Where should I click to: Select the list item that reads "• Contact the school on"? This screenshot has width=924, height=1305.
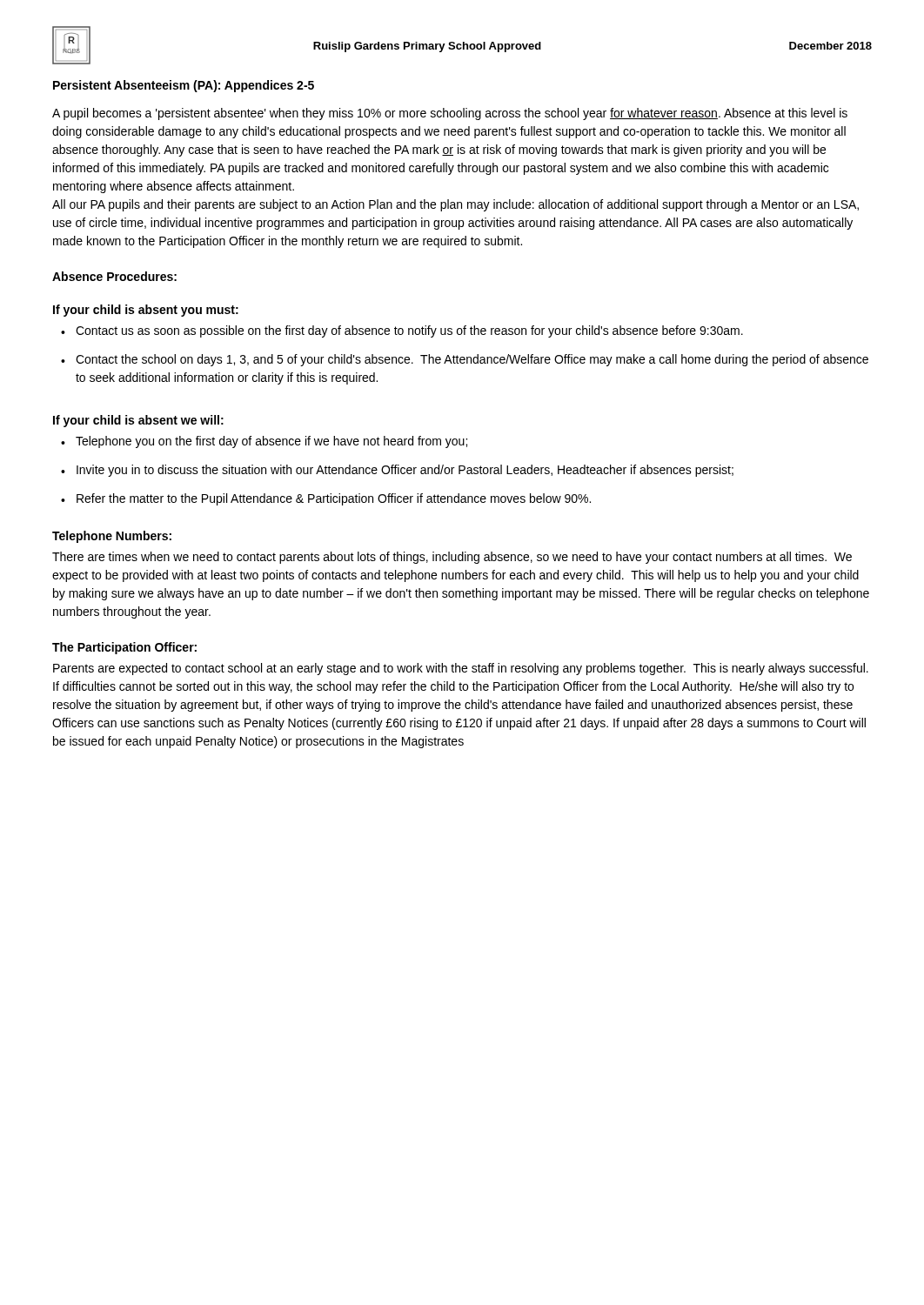pyautogui.click(x=466, y=369)
